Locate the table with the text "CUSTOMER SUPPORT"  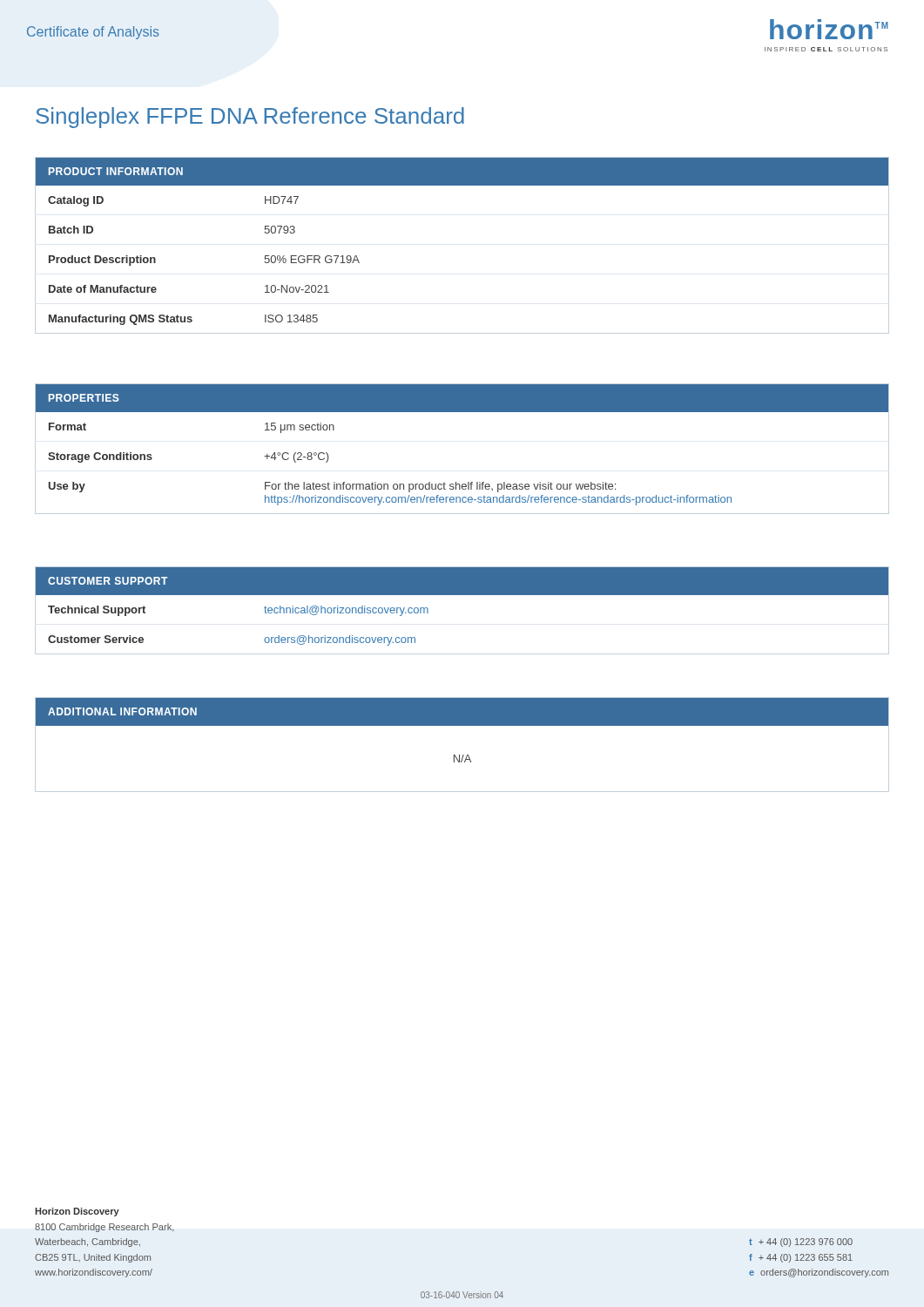pyautogui.click(x=462, y=610)
